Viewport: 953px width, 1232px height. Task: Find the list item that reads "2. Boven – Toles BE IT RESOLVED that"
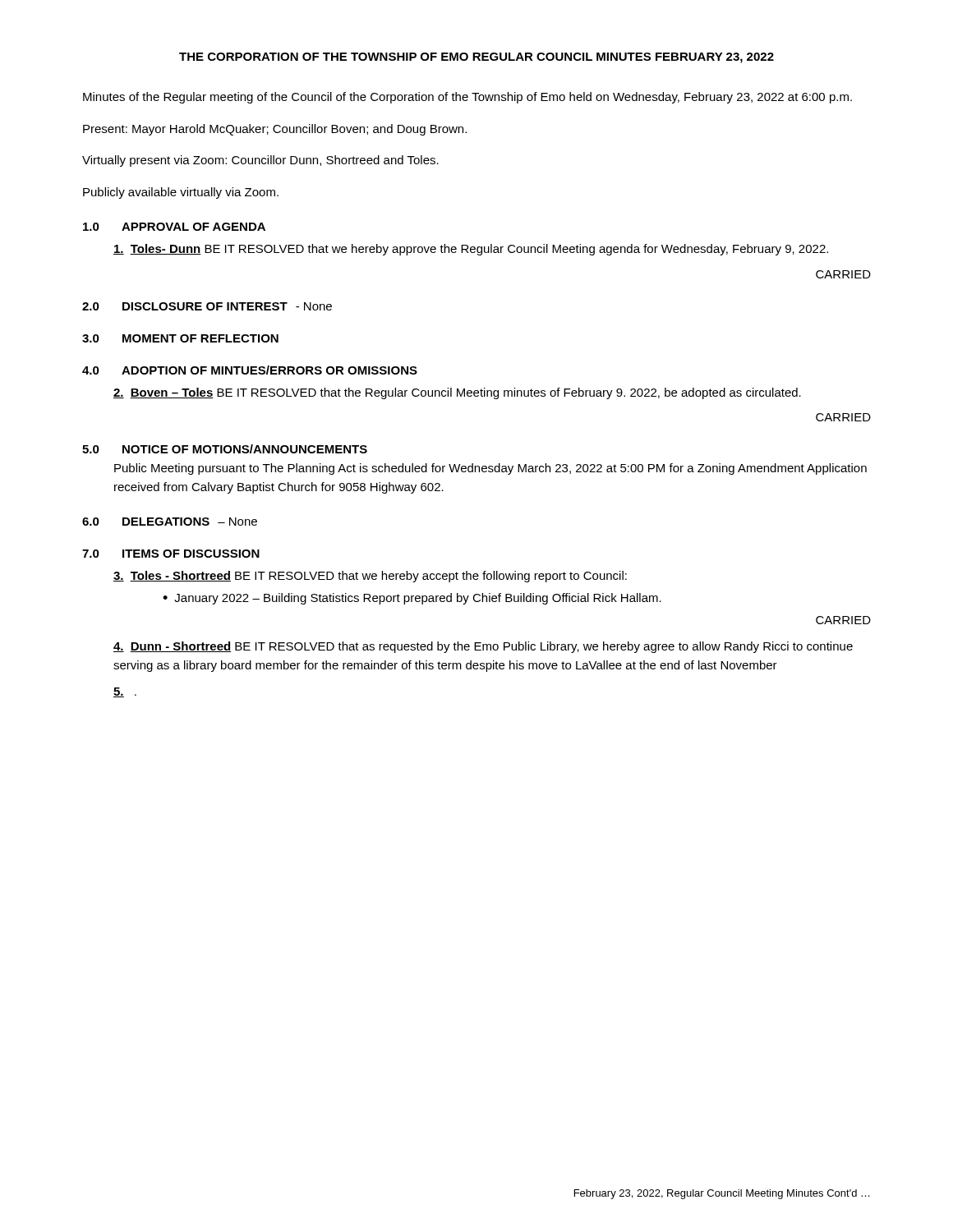(458, 392)
